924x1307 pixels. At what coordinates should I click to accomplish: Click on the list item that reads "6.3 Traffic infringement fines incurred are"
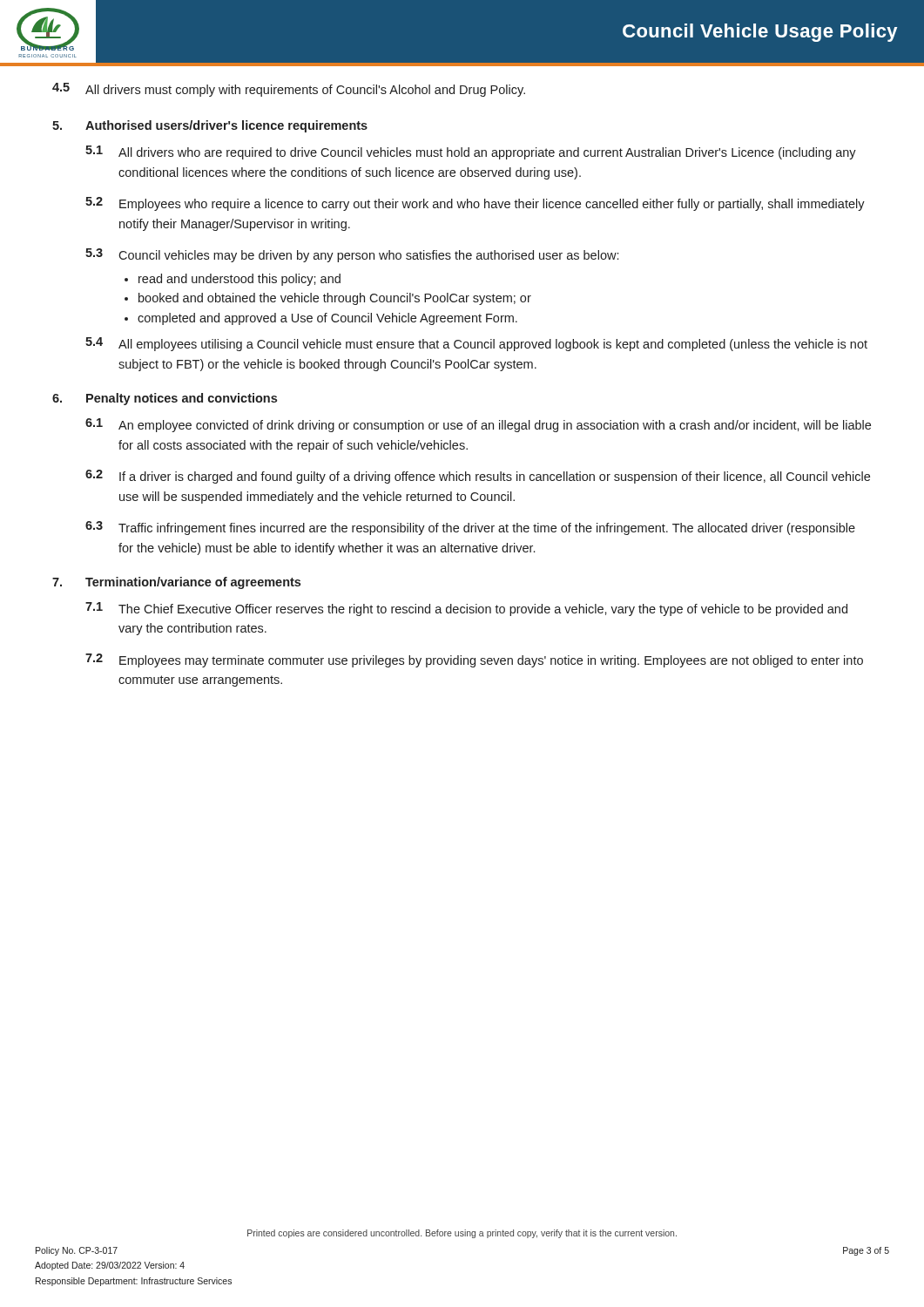click(479, 538)
